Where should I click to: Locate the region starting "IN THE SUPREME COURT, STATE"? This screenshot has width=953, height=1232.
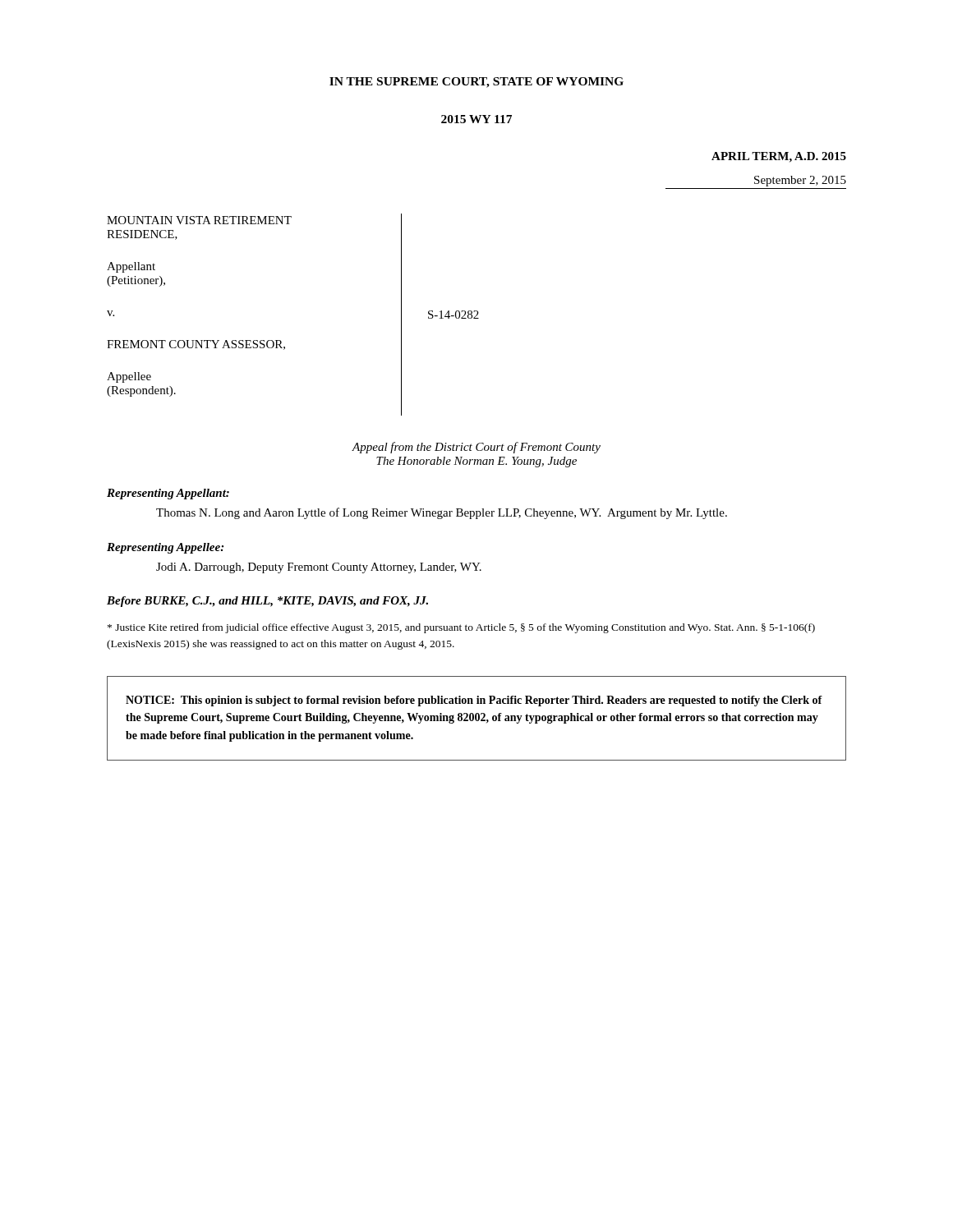click(x=476, y=81)
